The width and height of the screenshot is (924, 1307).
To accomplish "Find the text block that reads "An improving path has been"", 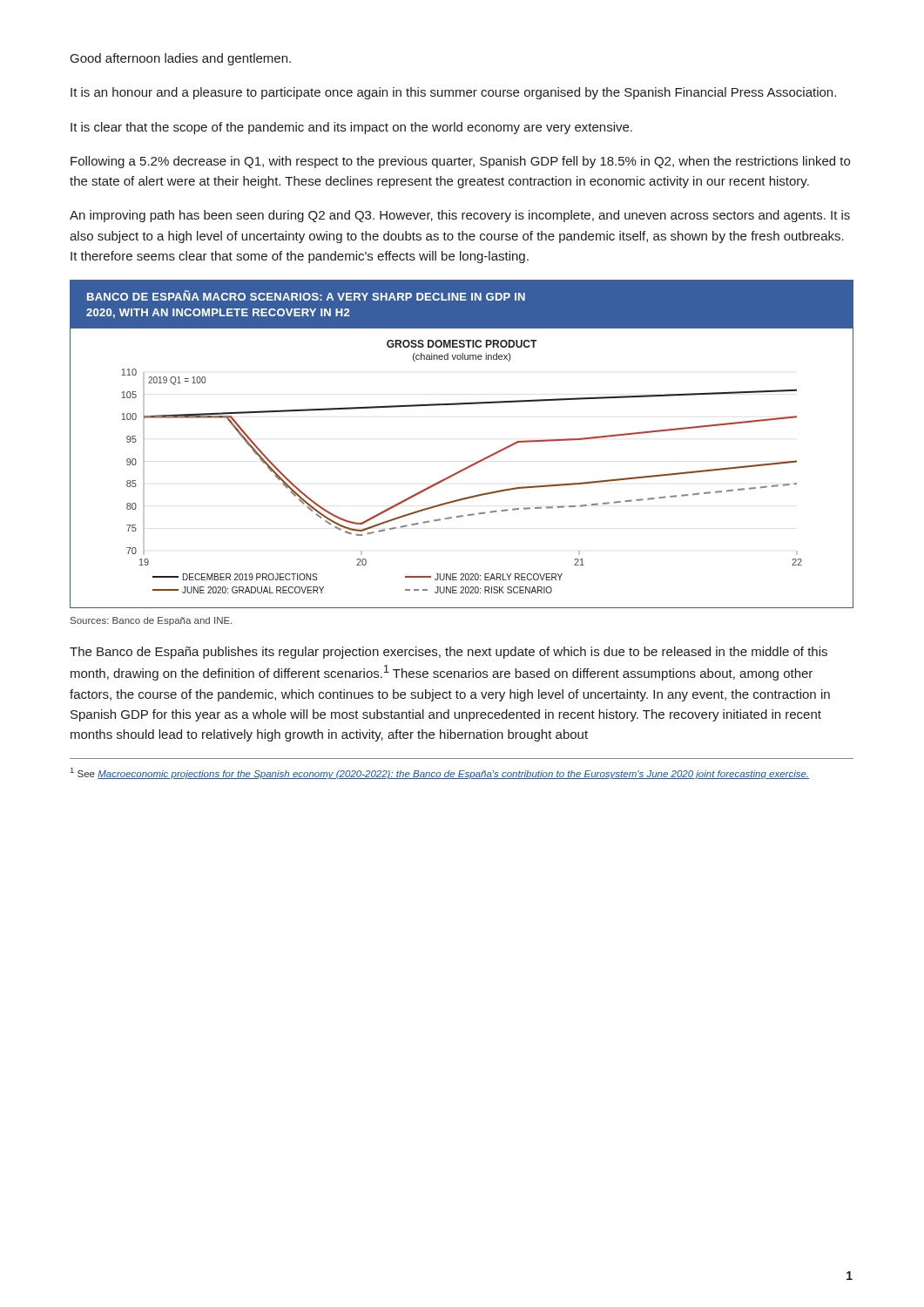I will [x=460, y=235].
